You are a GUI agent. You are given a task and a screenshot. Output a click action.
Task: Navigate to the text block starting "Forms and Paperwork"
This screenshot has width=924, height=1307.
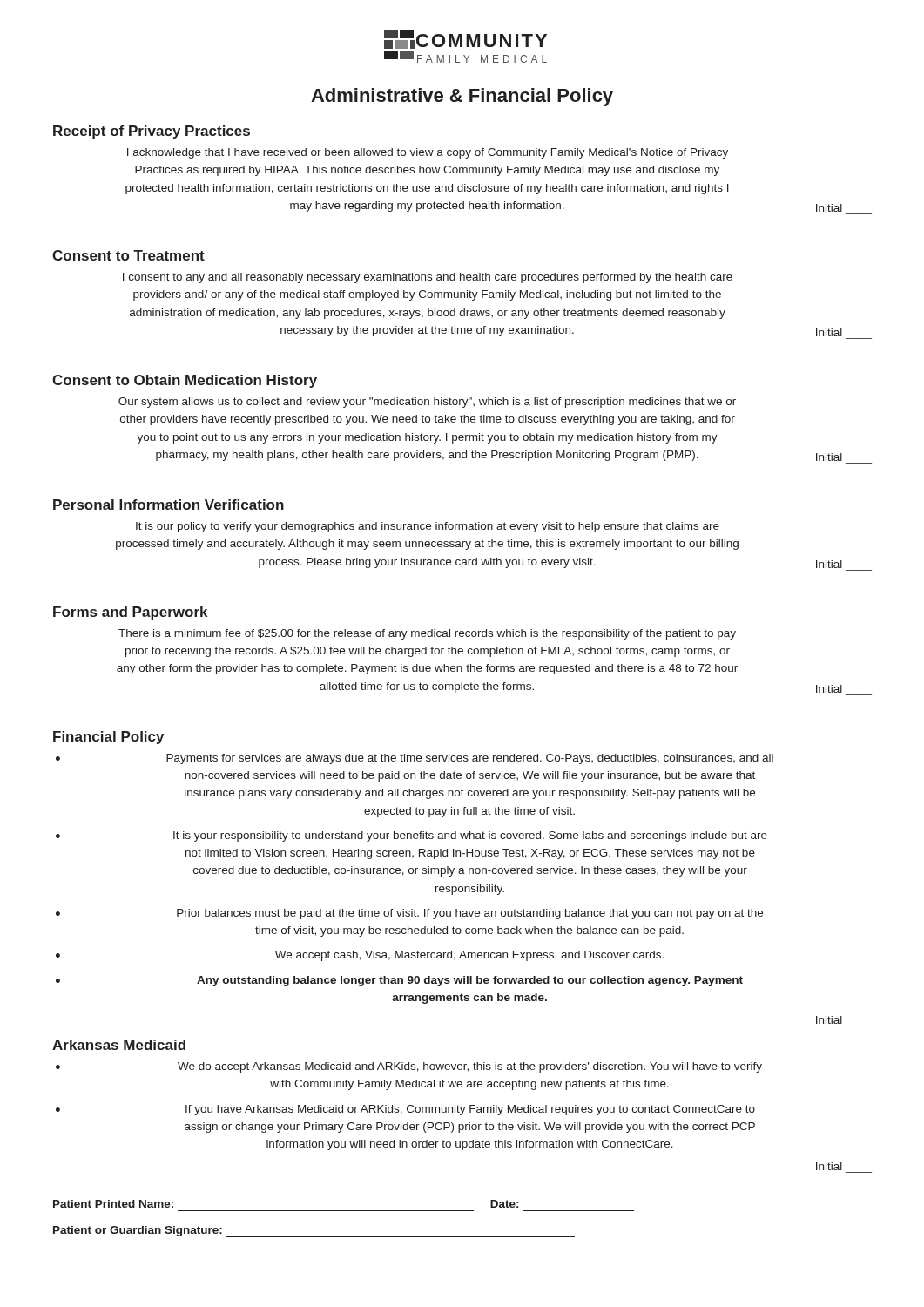click(x=130, y=612)
